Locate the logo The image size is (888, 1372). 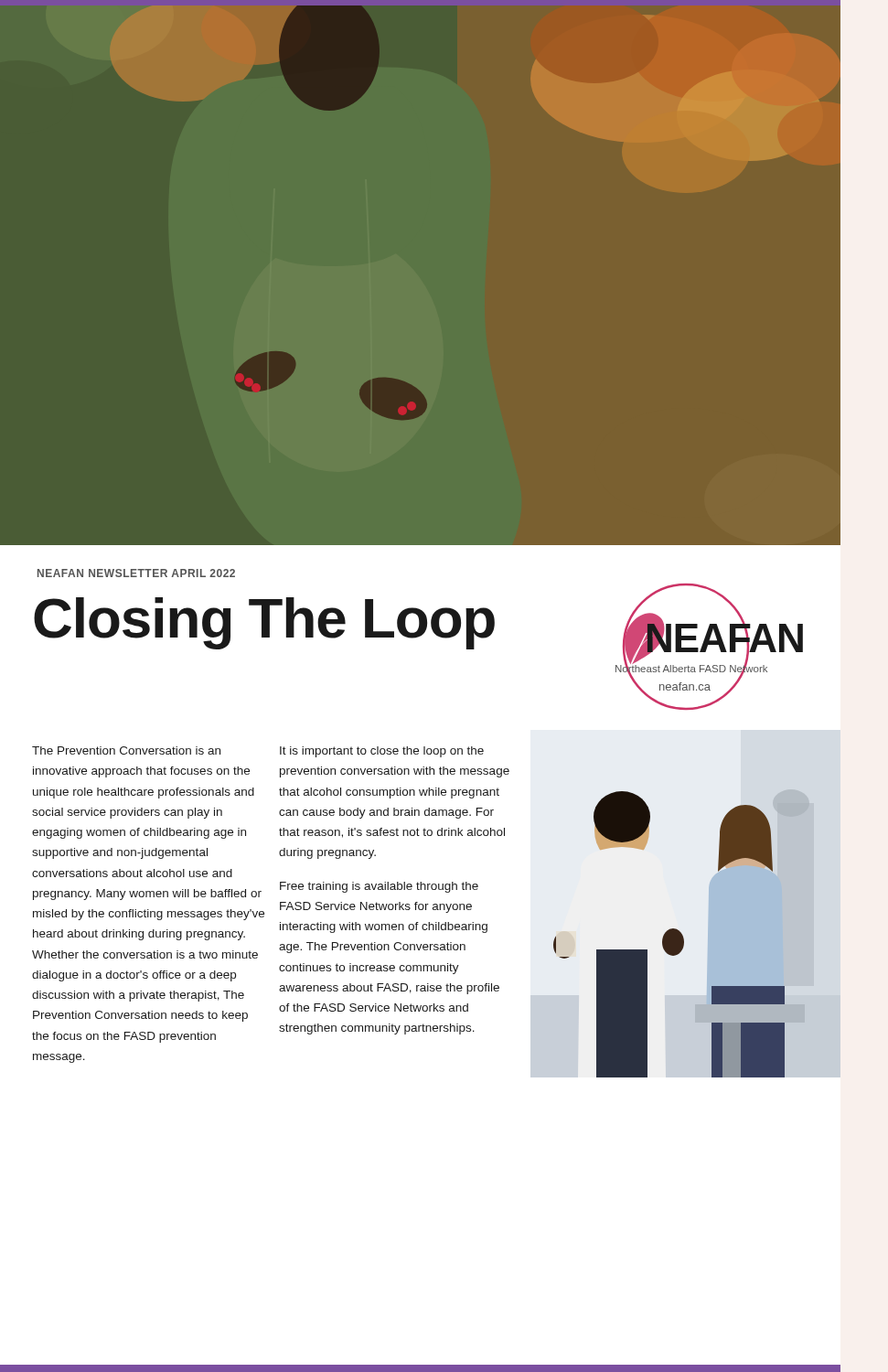[686, 653]
